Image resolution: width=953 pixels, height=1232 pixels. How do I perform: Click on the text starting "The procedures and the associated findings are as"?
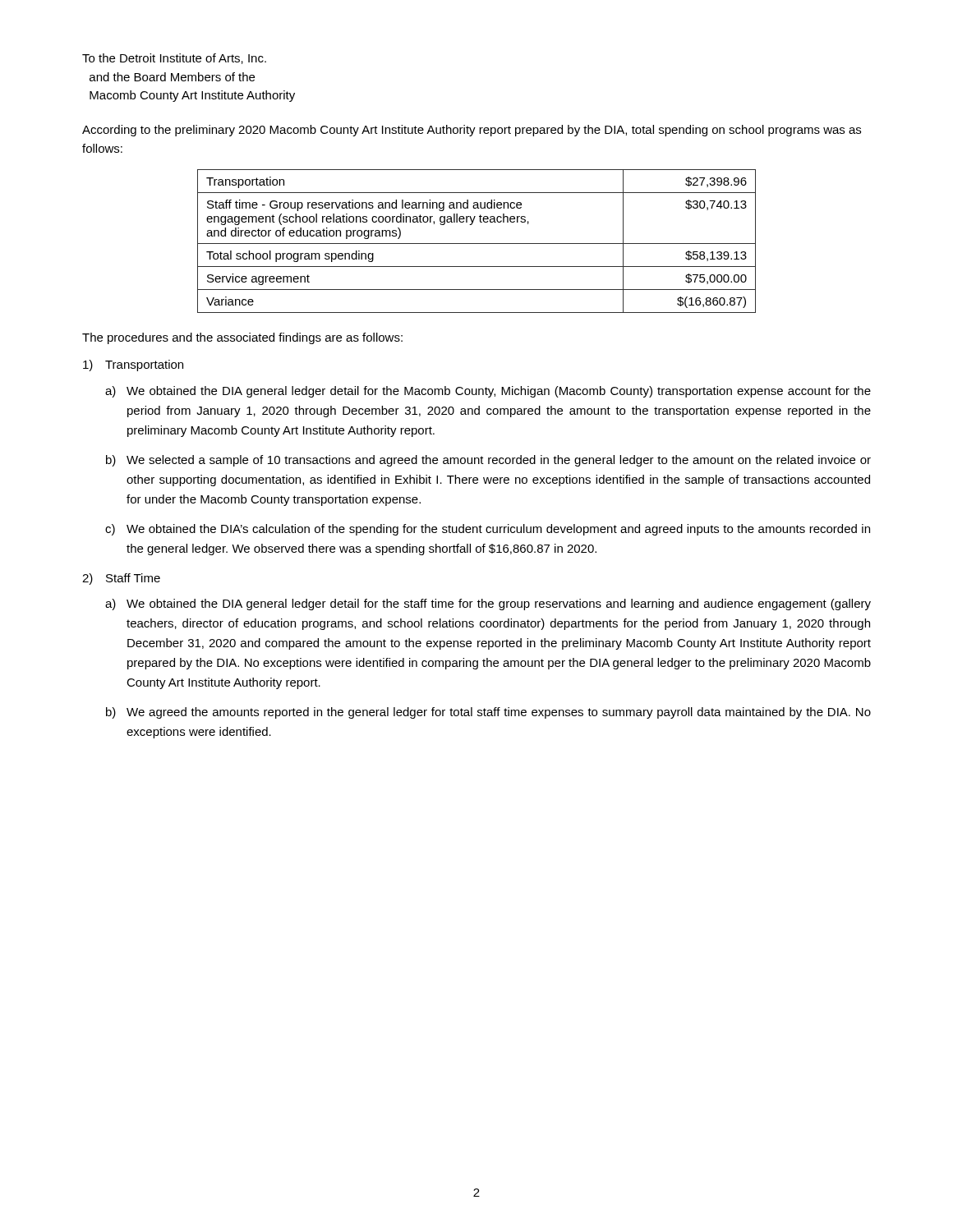click(243, 337)
